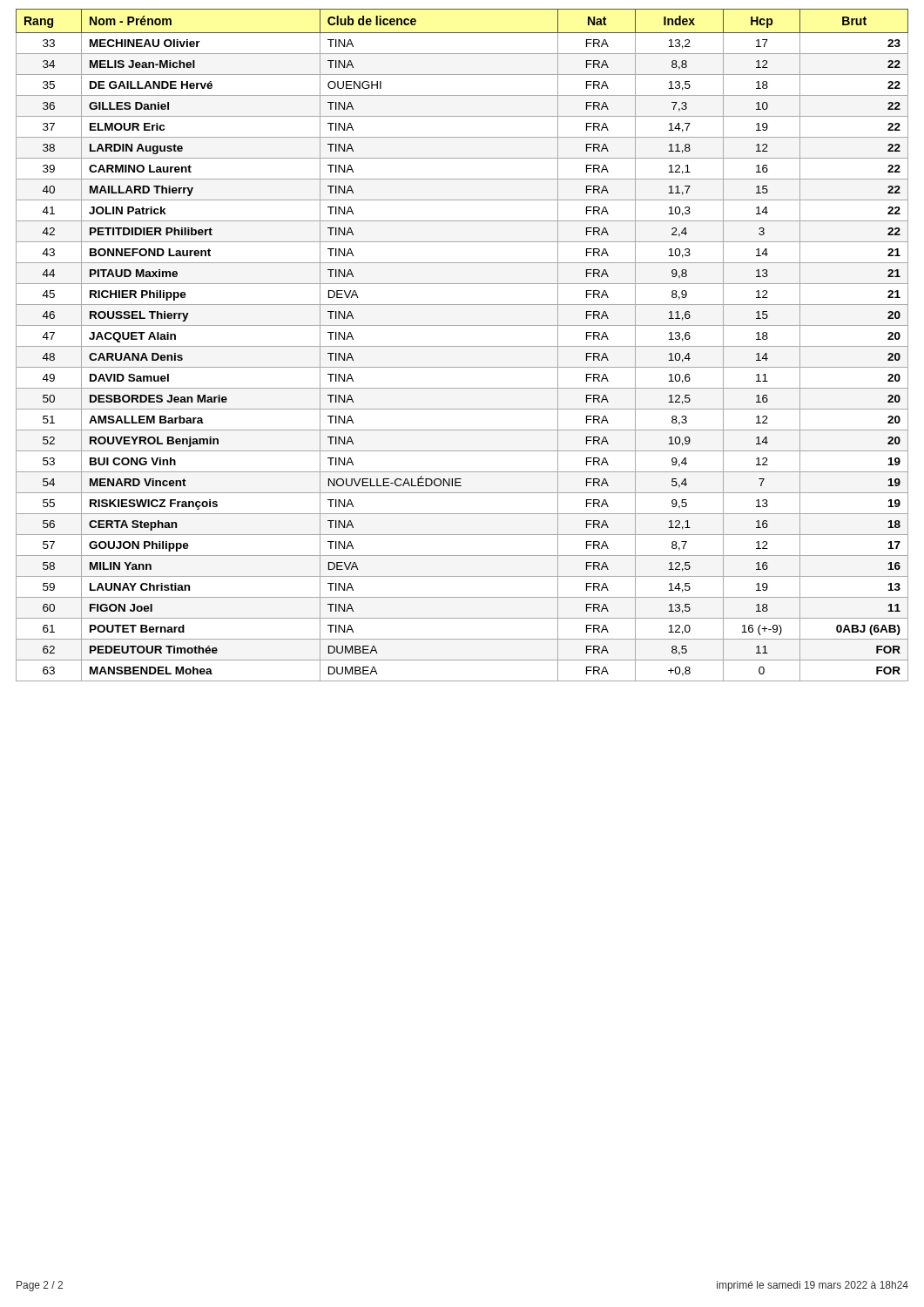
Task: Find the table that mentions "DE GAILLANDE Hervé"
Action: 462,345
